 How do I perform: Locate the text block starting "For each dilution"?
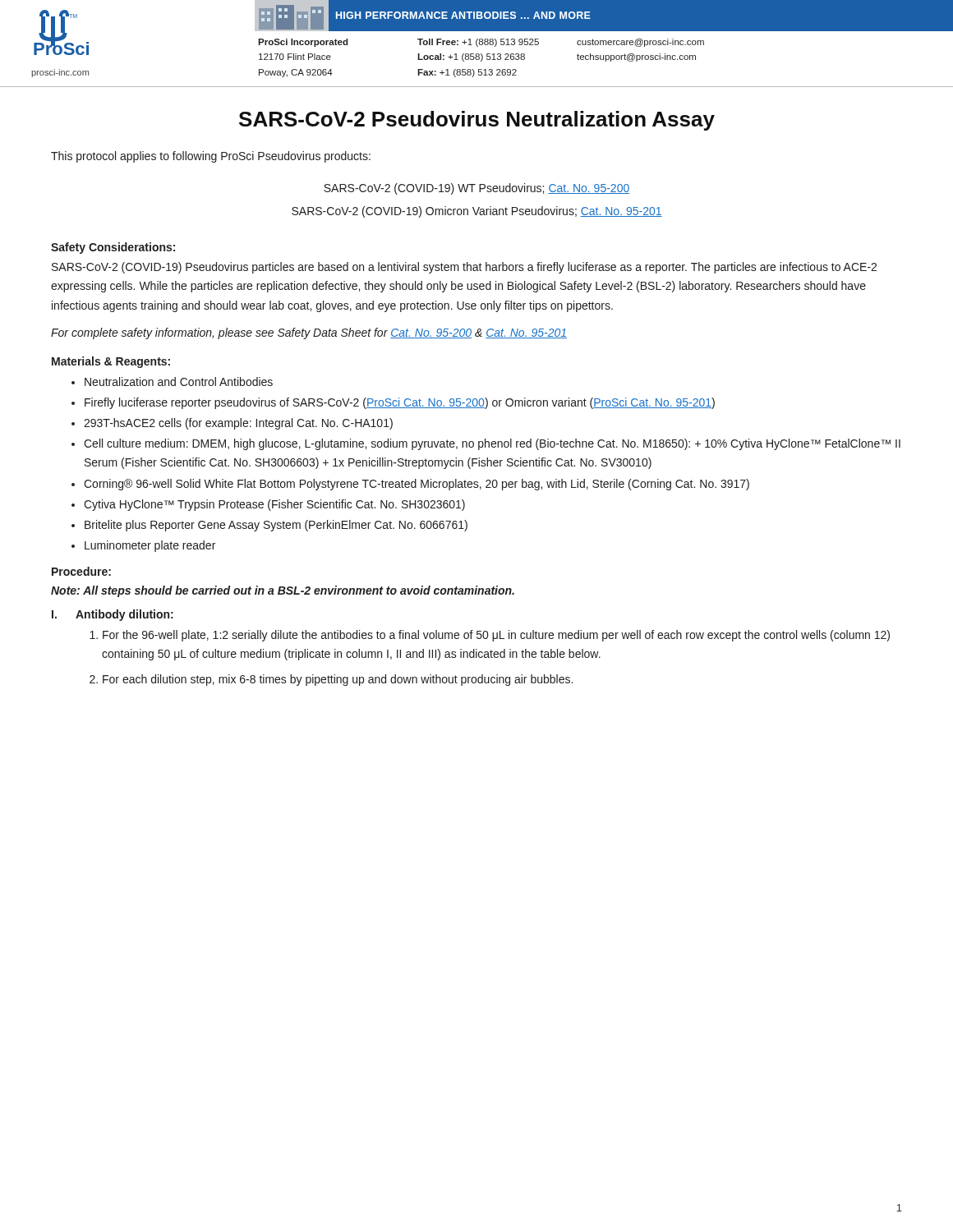tap(338, 680)
